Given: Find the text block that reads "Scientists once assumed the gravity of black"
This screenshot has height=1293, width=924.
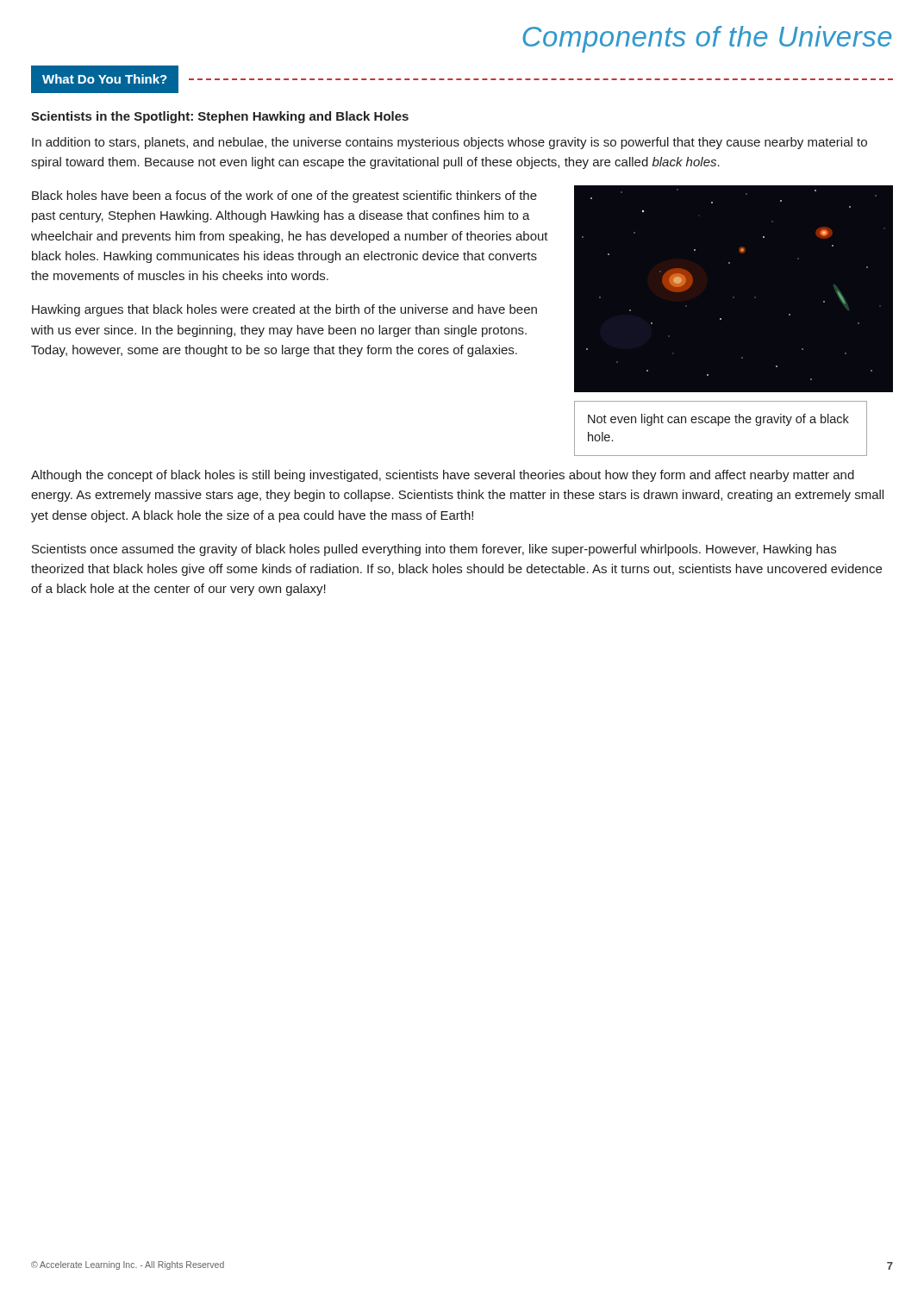Looking at the screenshot, I should [457, 569].
